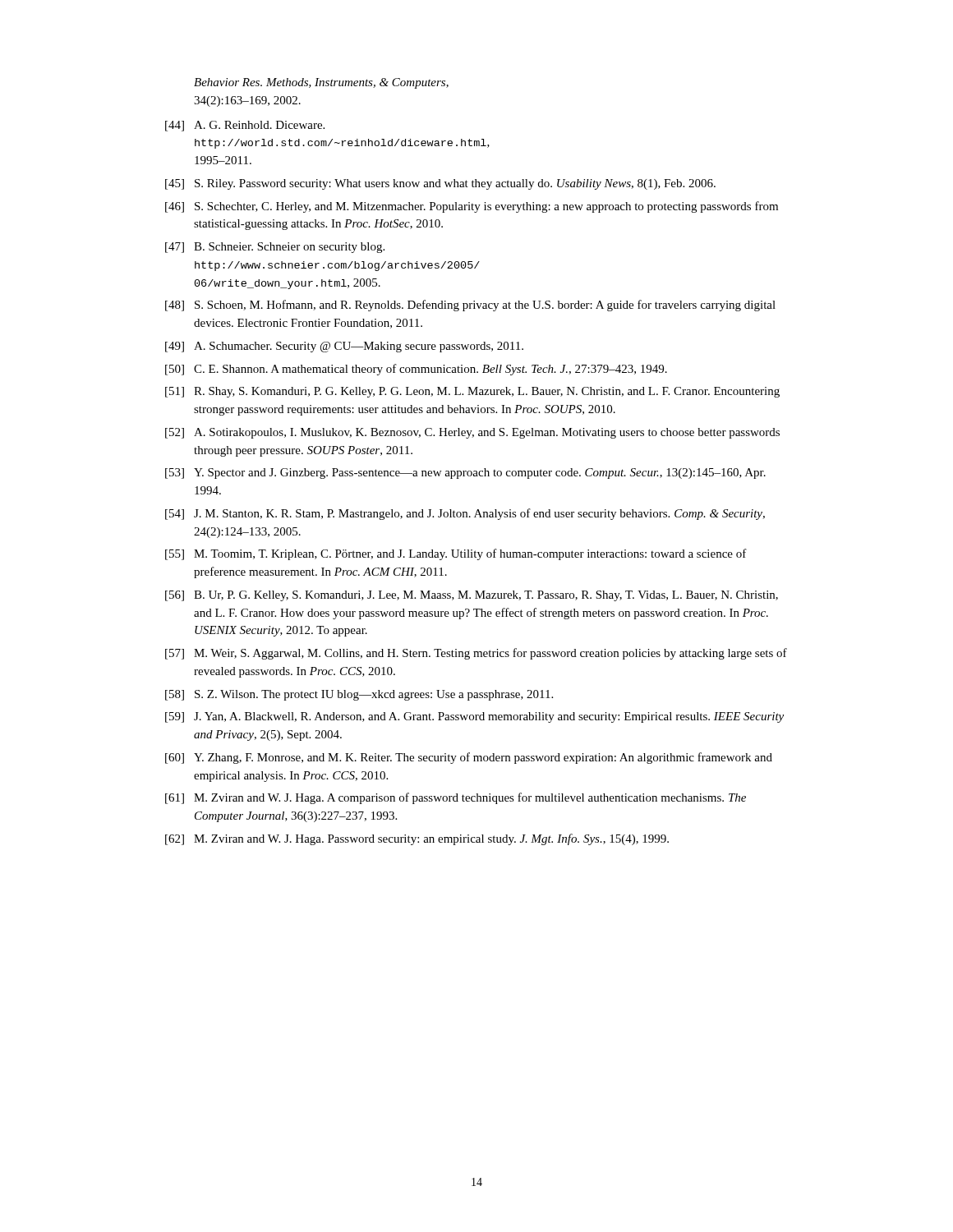This screenshot has width=953, height=1232.
Task: Click the passage that begins "[50] C. E. Shannon. A mathematical"
Action: coord(476,369)
